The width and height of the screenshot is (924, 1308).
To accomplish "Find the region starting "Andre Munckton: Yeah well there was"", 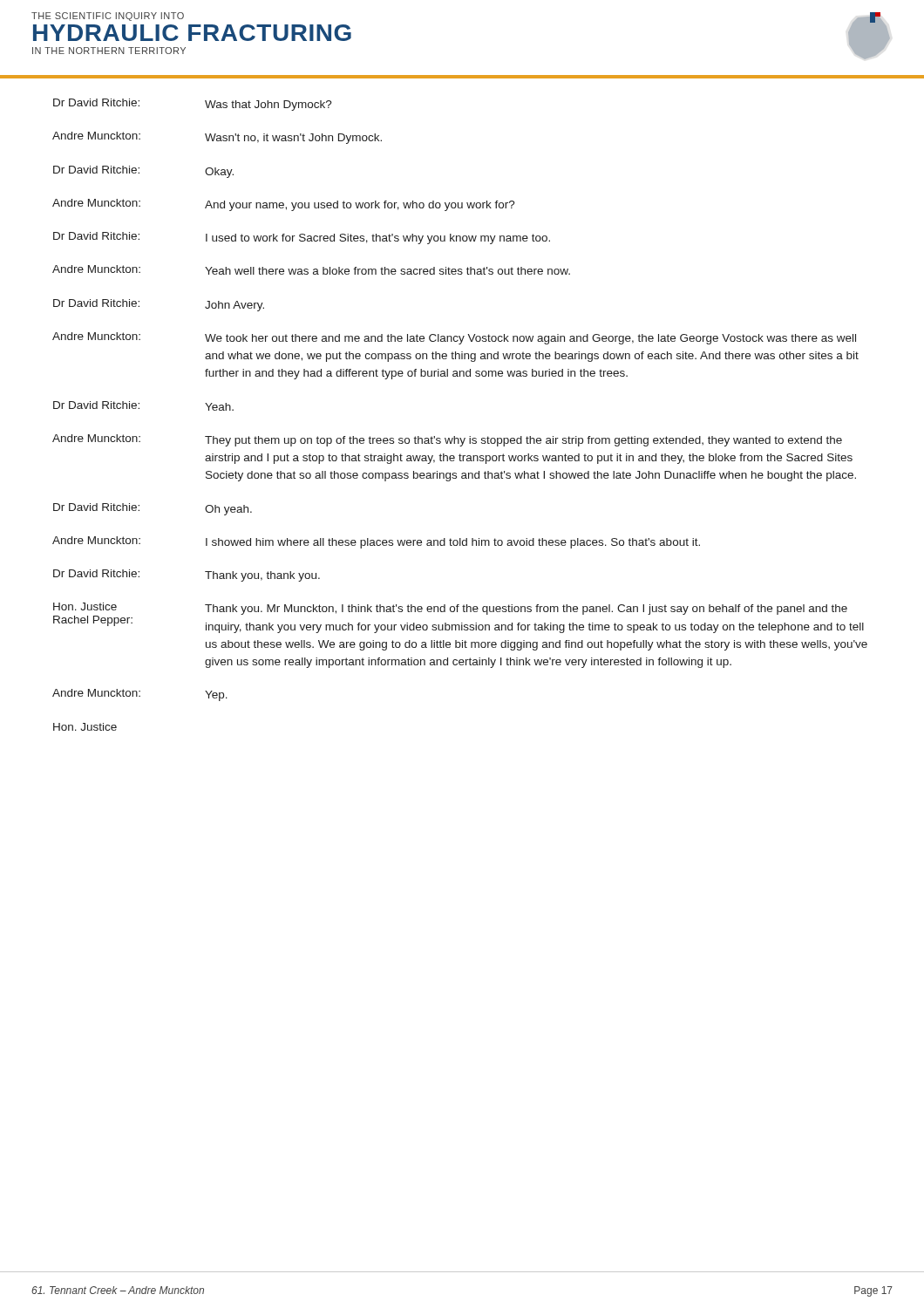I will point(462,271).
